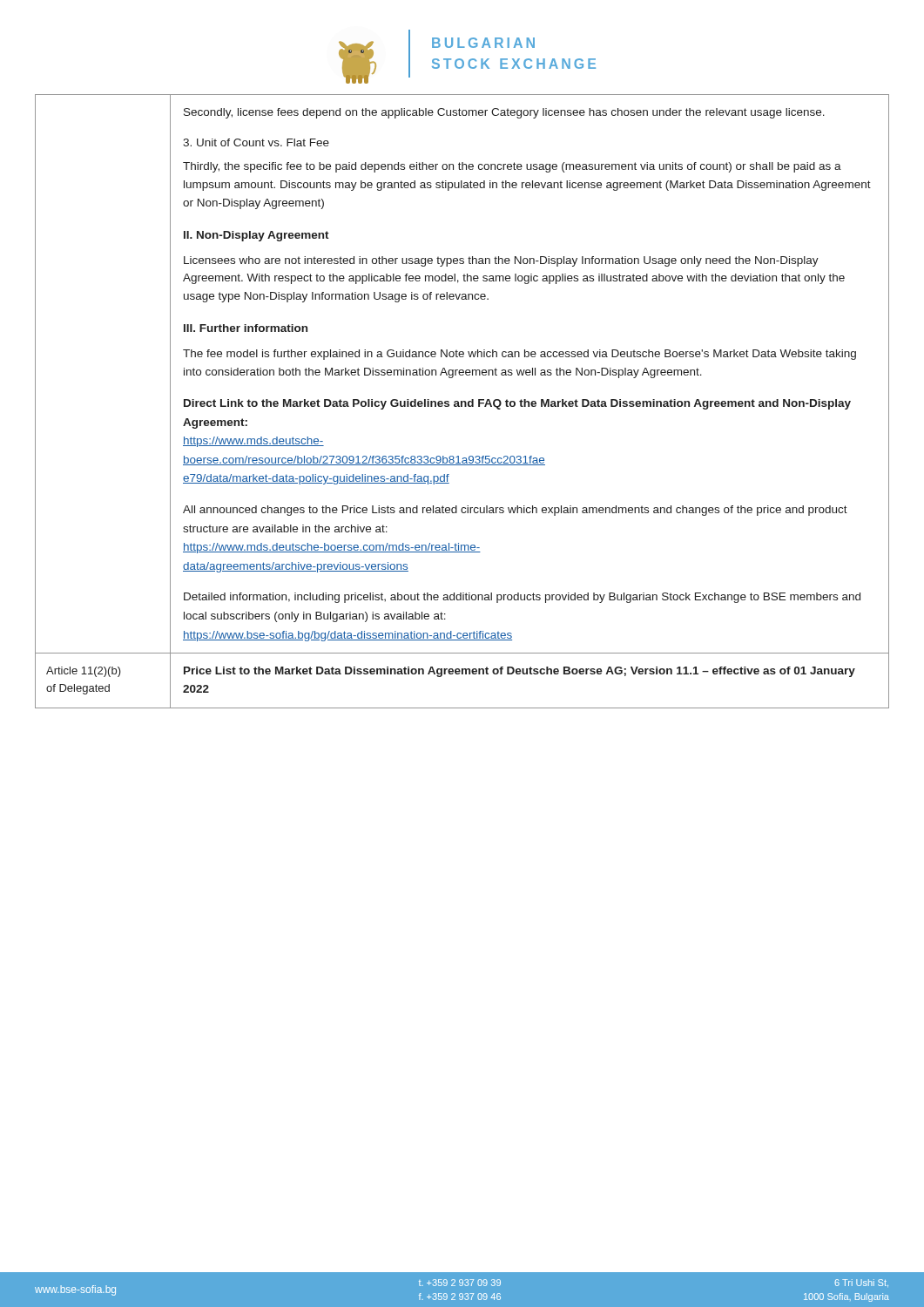Click the passage that begins "All announced changes to the"
The width and height of the screenshot is (924, 1307).
pyautogui.click(x=515, y=511)
